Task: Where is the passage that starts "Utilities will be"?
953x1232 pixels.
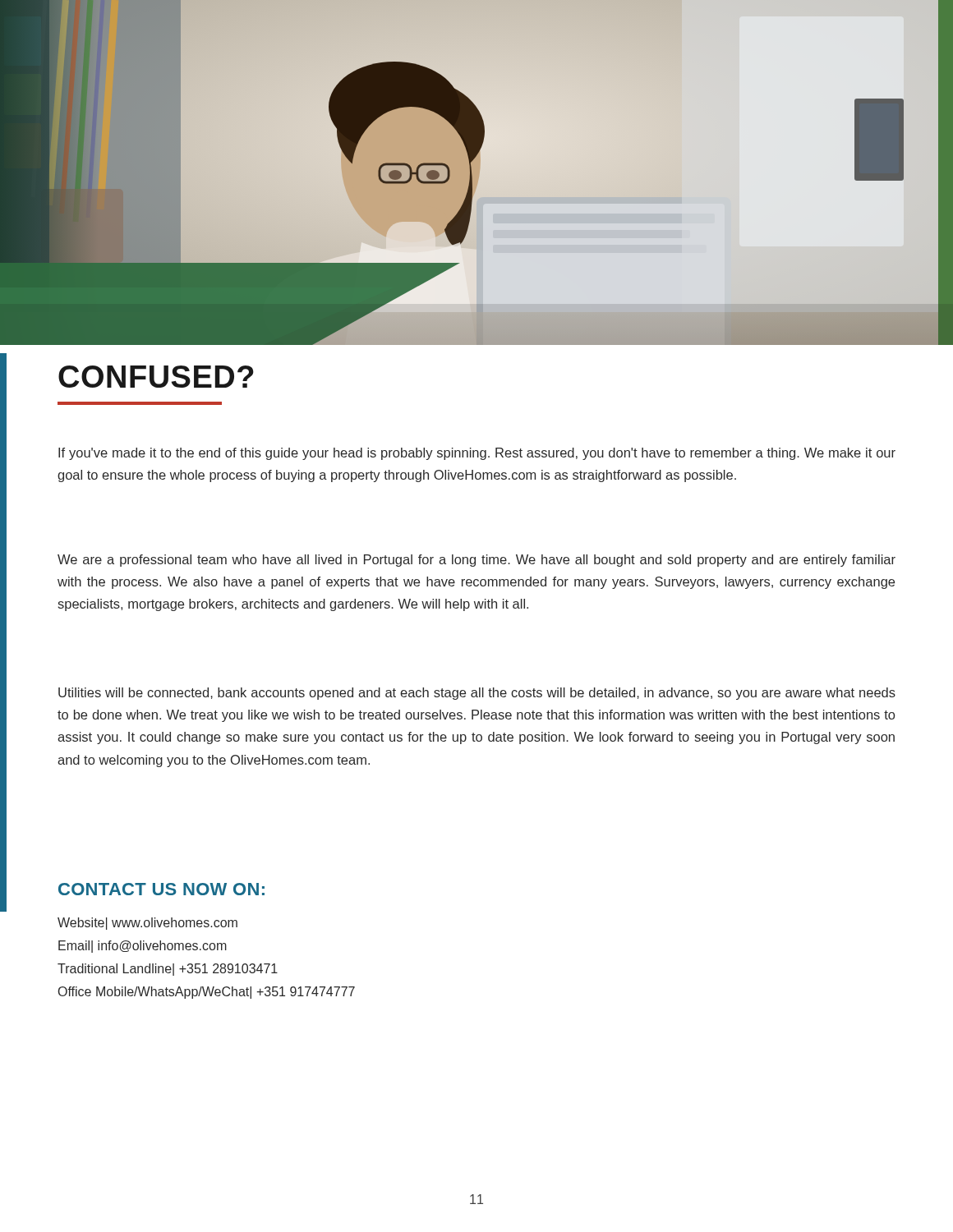Action: tap(476, 726)
